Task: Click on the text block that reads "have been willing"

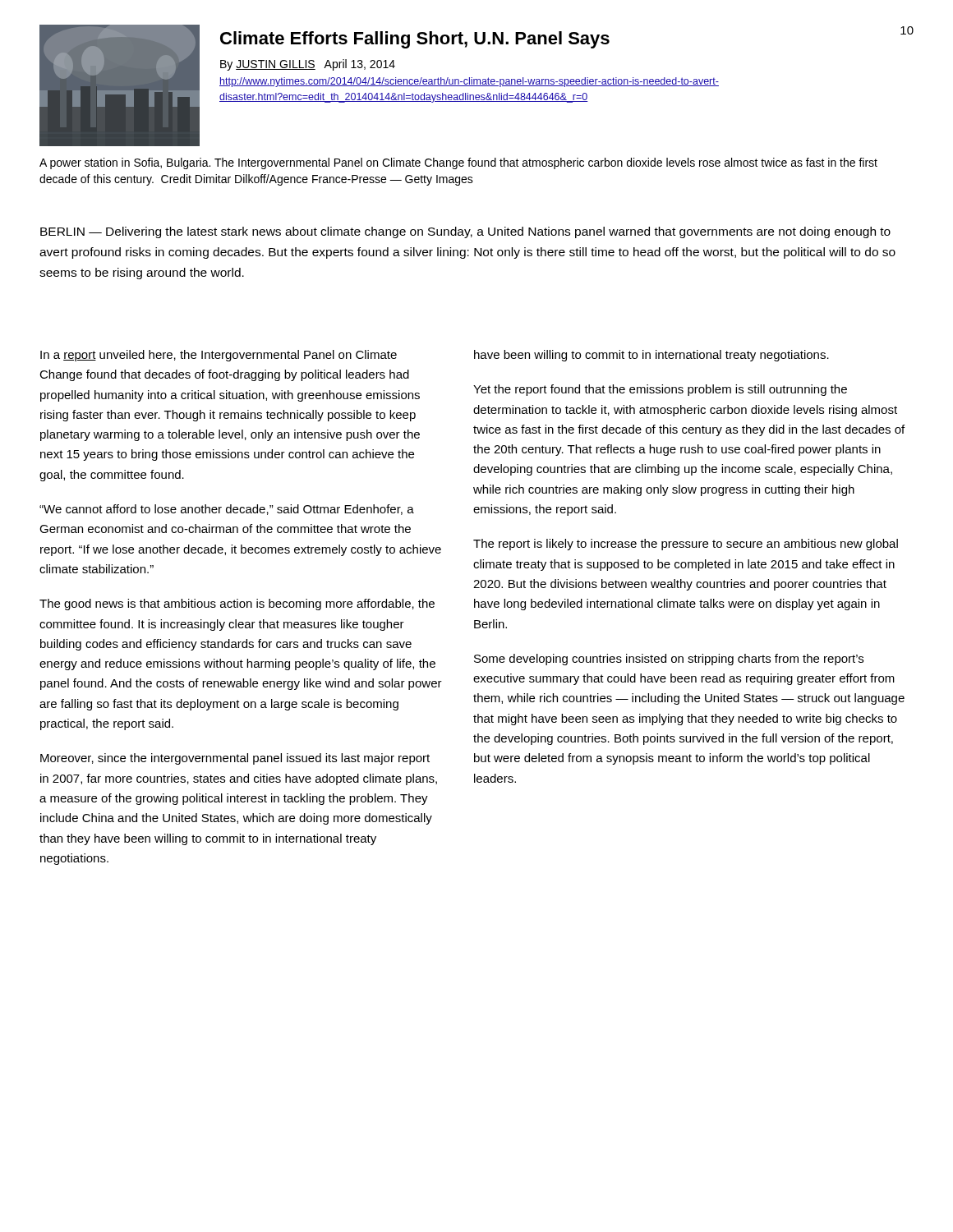Action: (651, 354)
